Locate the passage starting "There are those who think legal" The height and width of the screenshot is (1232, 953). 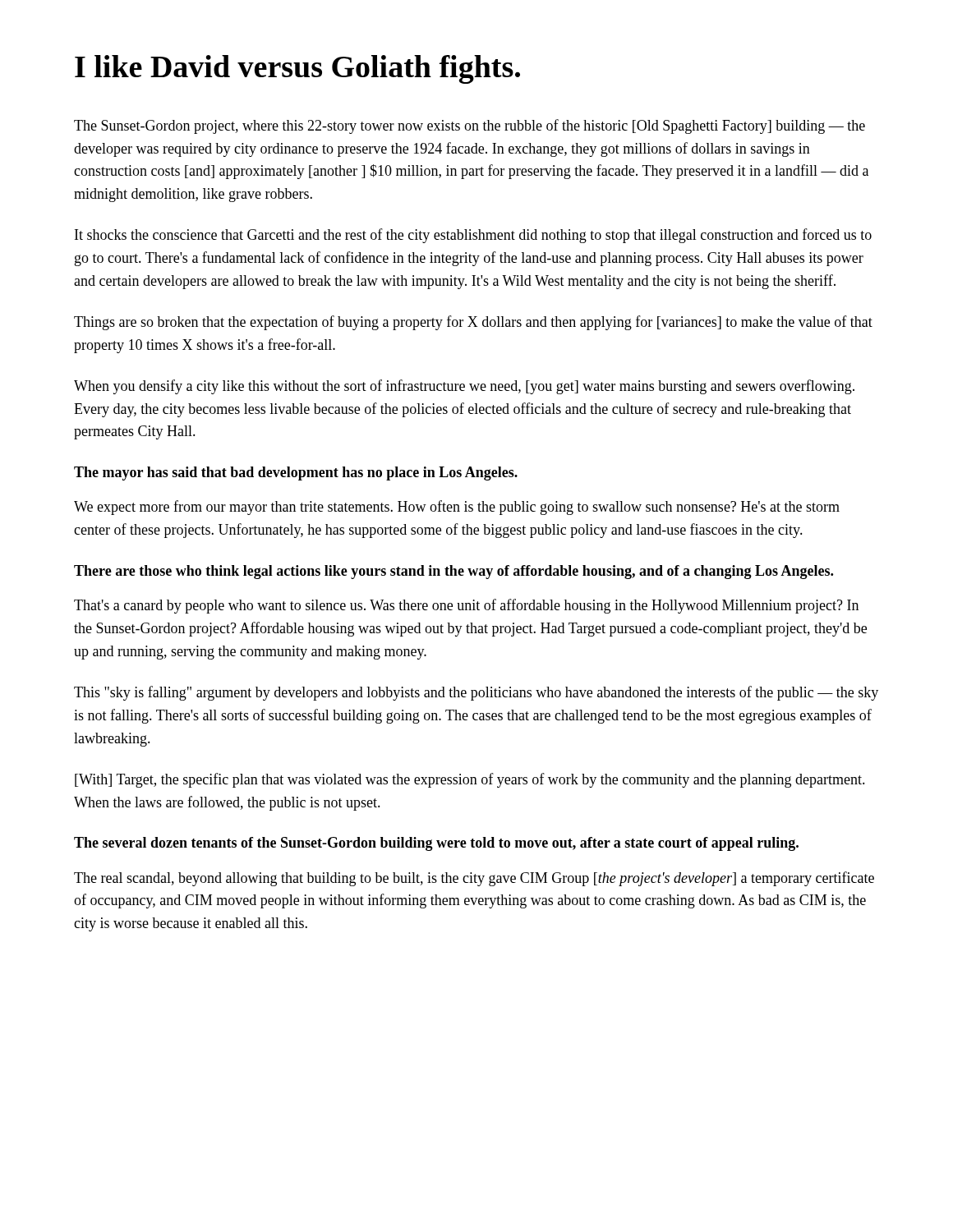pos(454,571)
